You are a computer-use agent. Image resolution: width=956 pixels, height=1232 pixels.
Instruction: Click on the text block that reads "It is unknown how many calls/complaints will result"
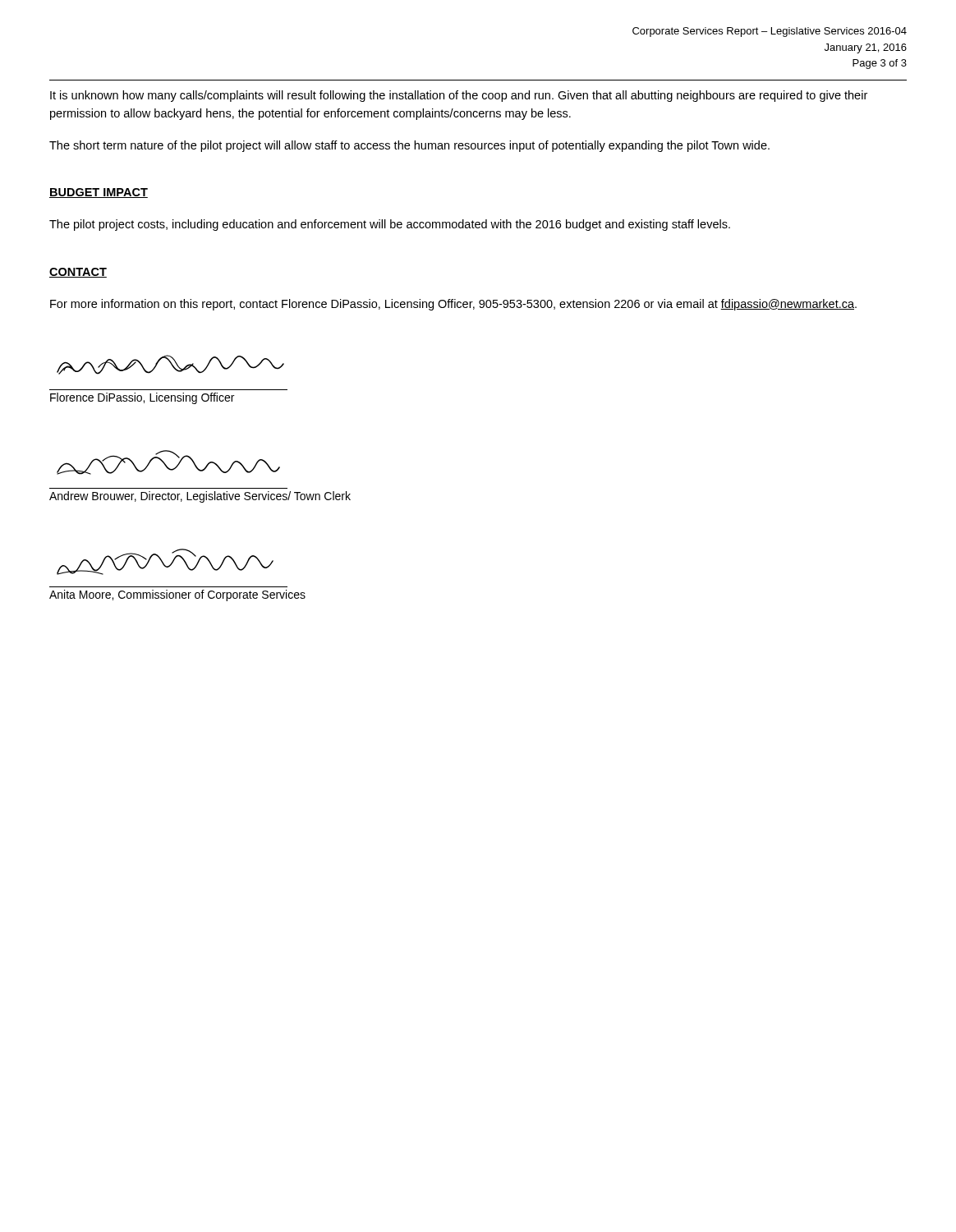click(x=458, y=104)
